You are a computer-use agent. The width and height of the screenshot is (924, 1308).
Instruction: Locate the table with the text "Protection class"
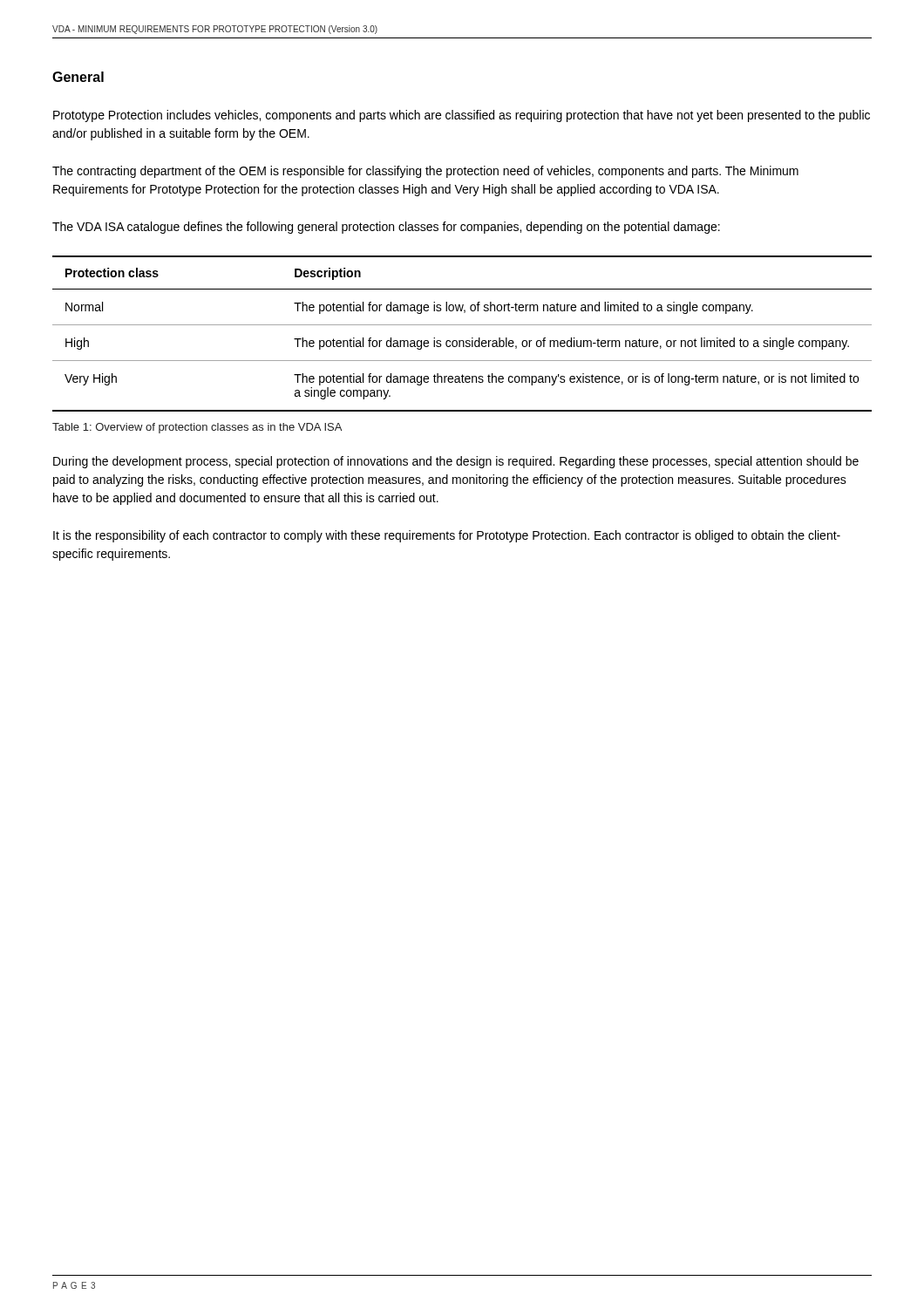coord(462,334)
